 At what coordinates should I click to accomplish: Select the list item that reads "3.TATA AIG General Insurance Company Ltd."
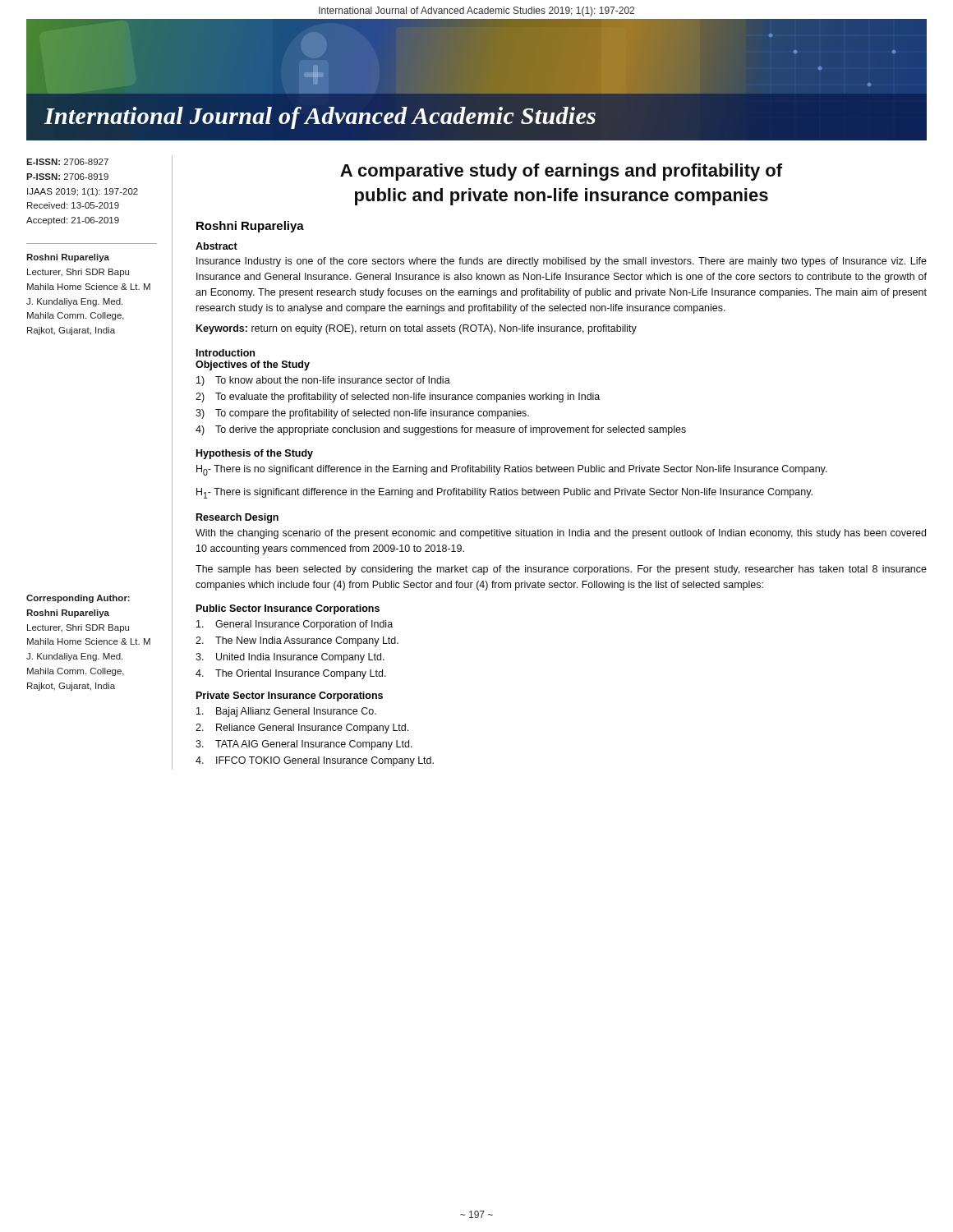[304, 745]
